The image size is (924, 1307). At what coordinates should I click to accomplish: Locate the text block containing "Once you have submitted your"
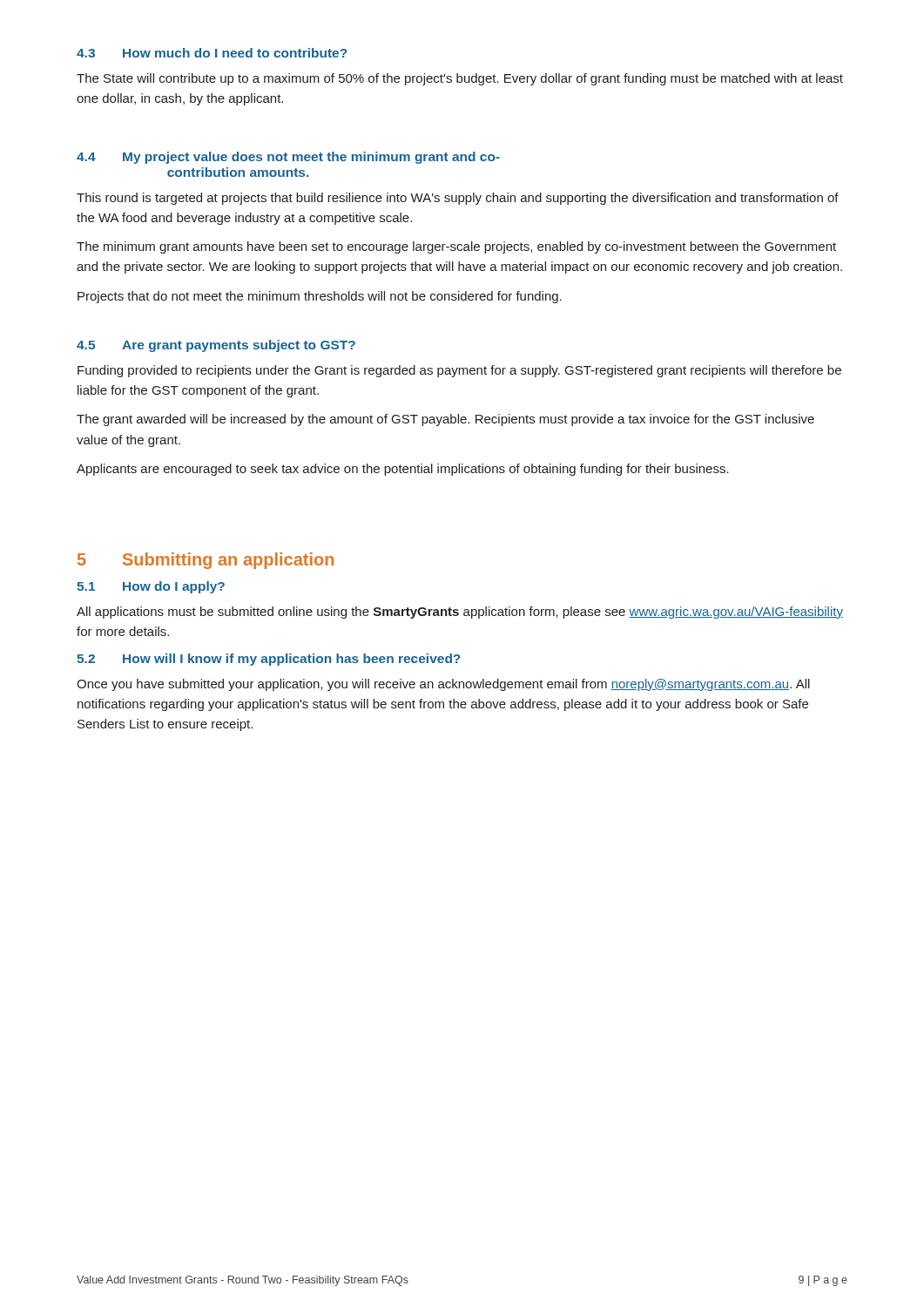point(443,703)
